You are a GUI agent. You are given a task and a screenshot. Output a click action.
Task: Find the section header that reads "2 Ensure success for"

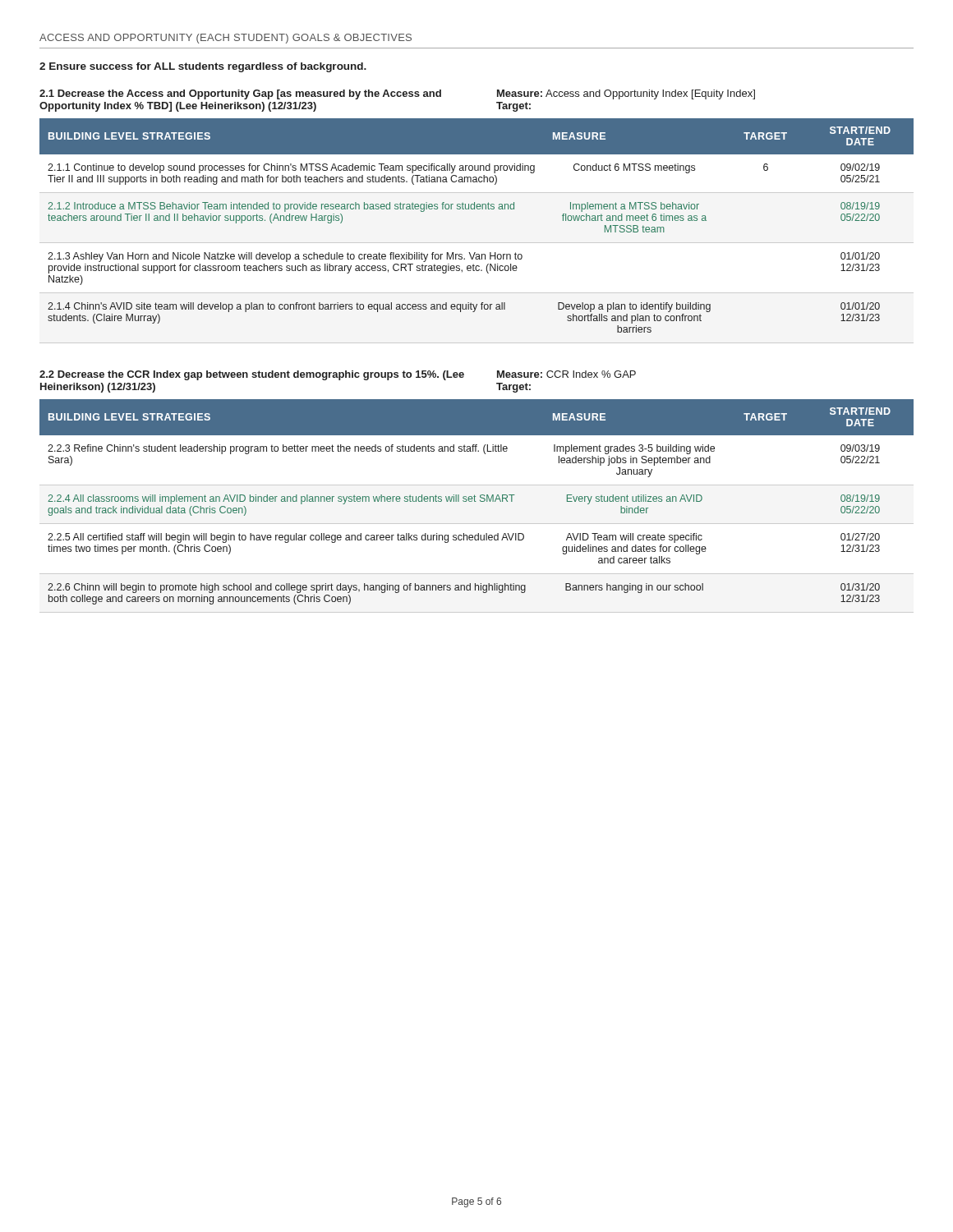203,66
